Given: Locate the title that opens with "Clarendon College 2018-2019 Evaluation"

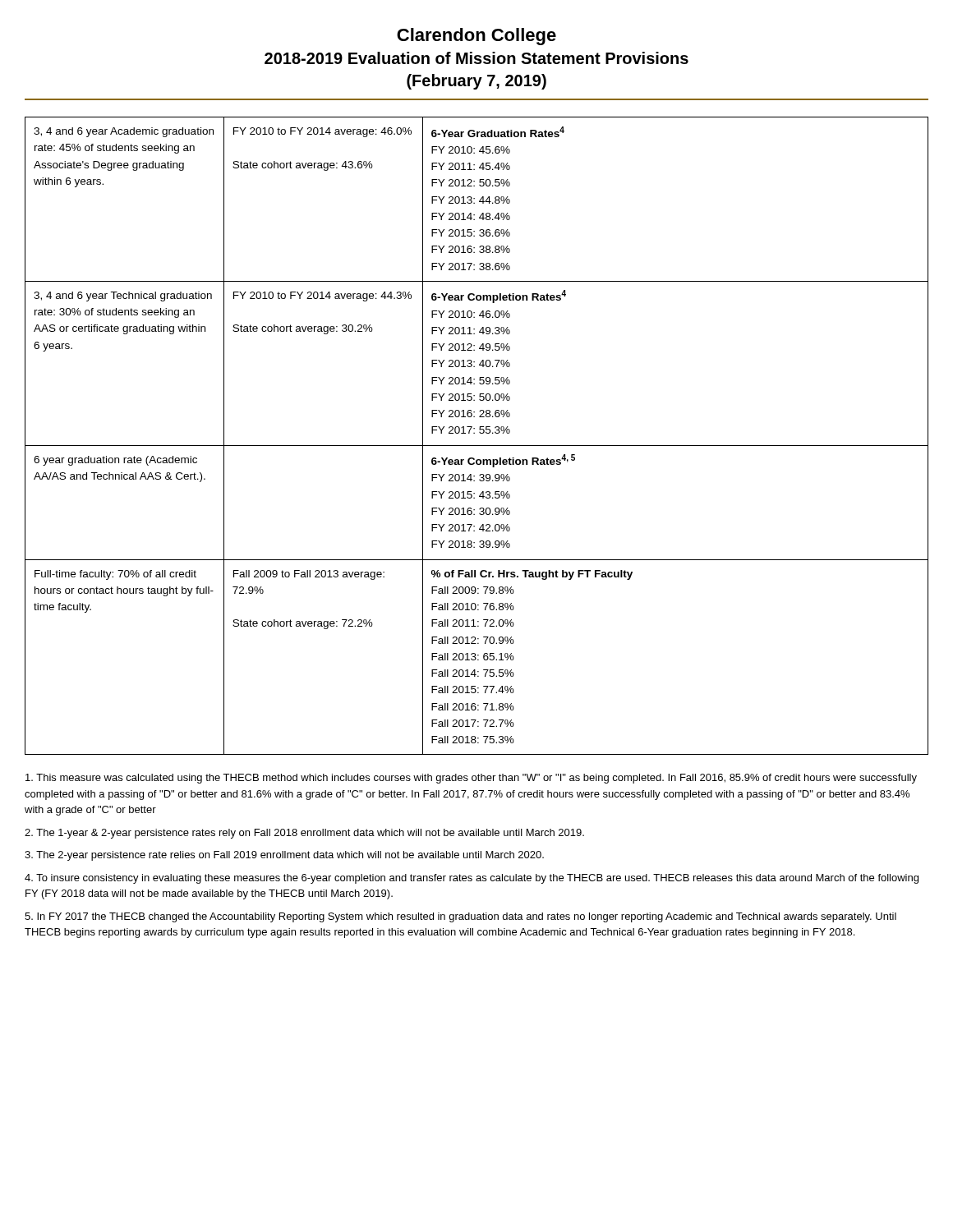Looking at the screenshot, I should click(x=476, y=57).
